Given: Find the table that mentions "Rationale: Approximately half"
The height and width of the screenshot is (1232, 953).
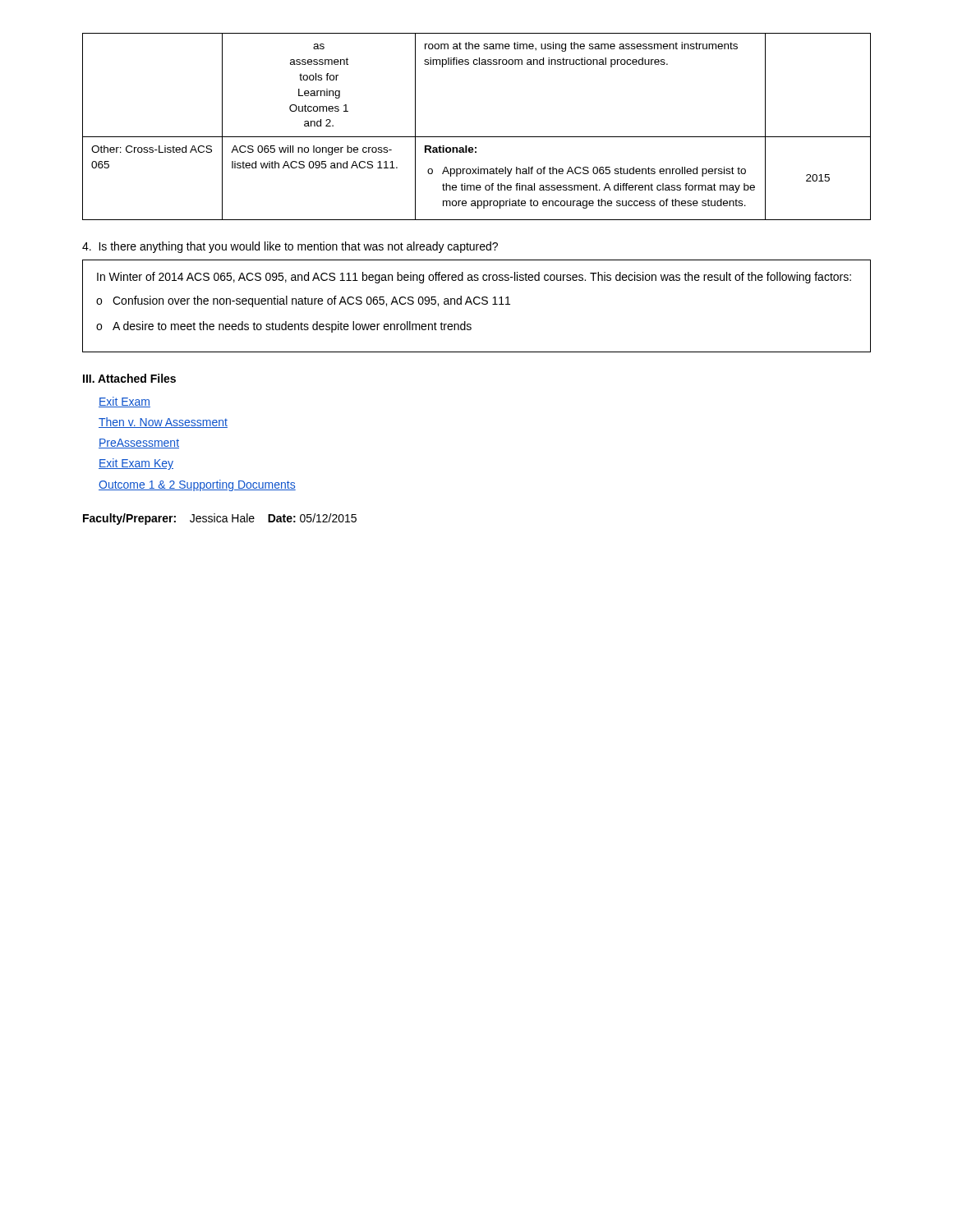Looking at the screenshot, I should [476, 126].
